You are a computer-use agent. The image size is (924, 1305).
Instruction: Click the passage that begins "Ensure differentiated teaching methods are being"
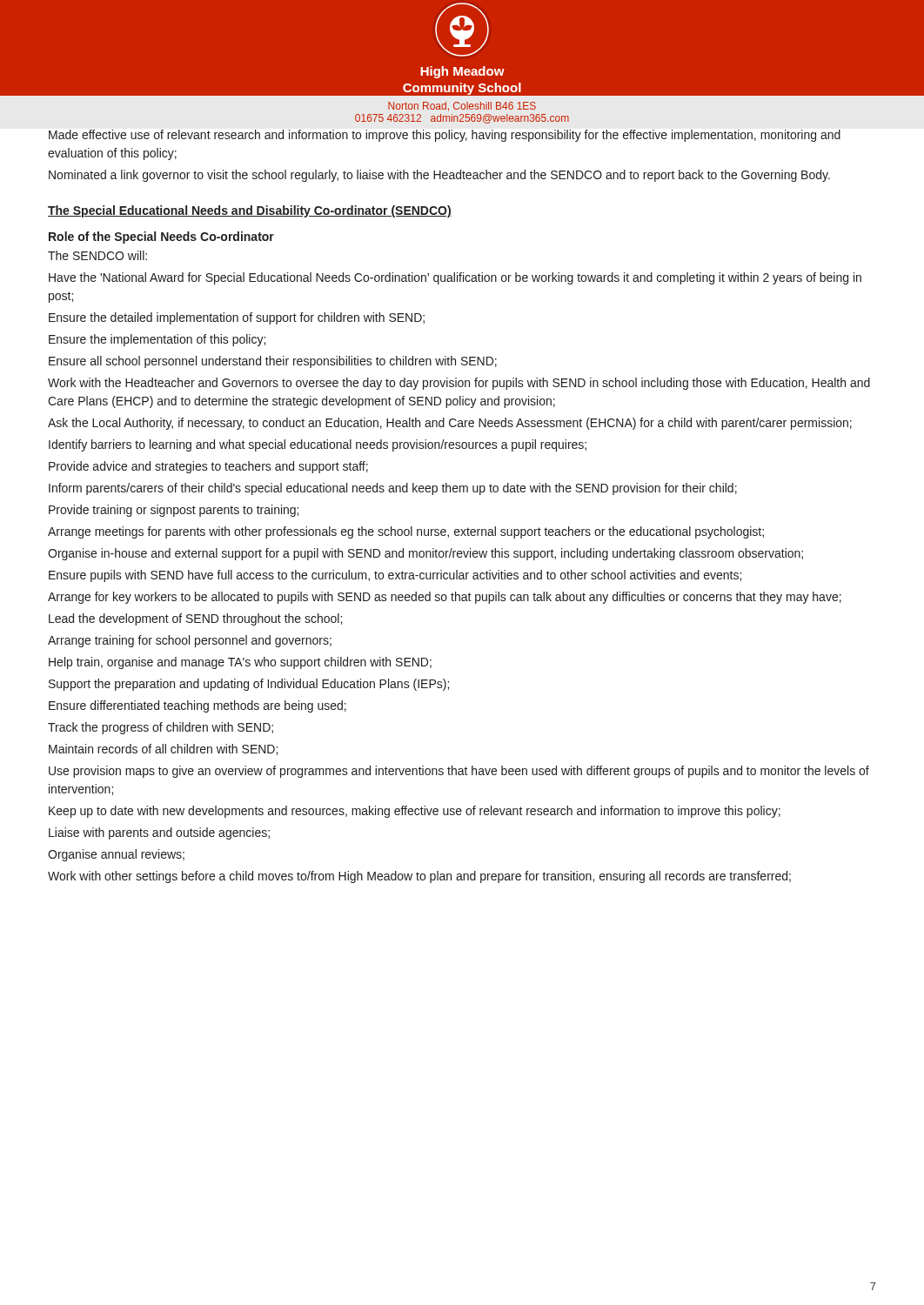click(197, 706)
